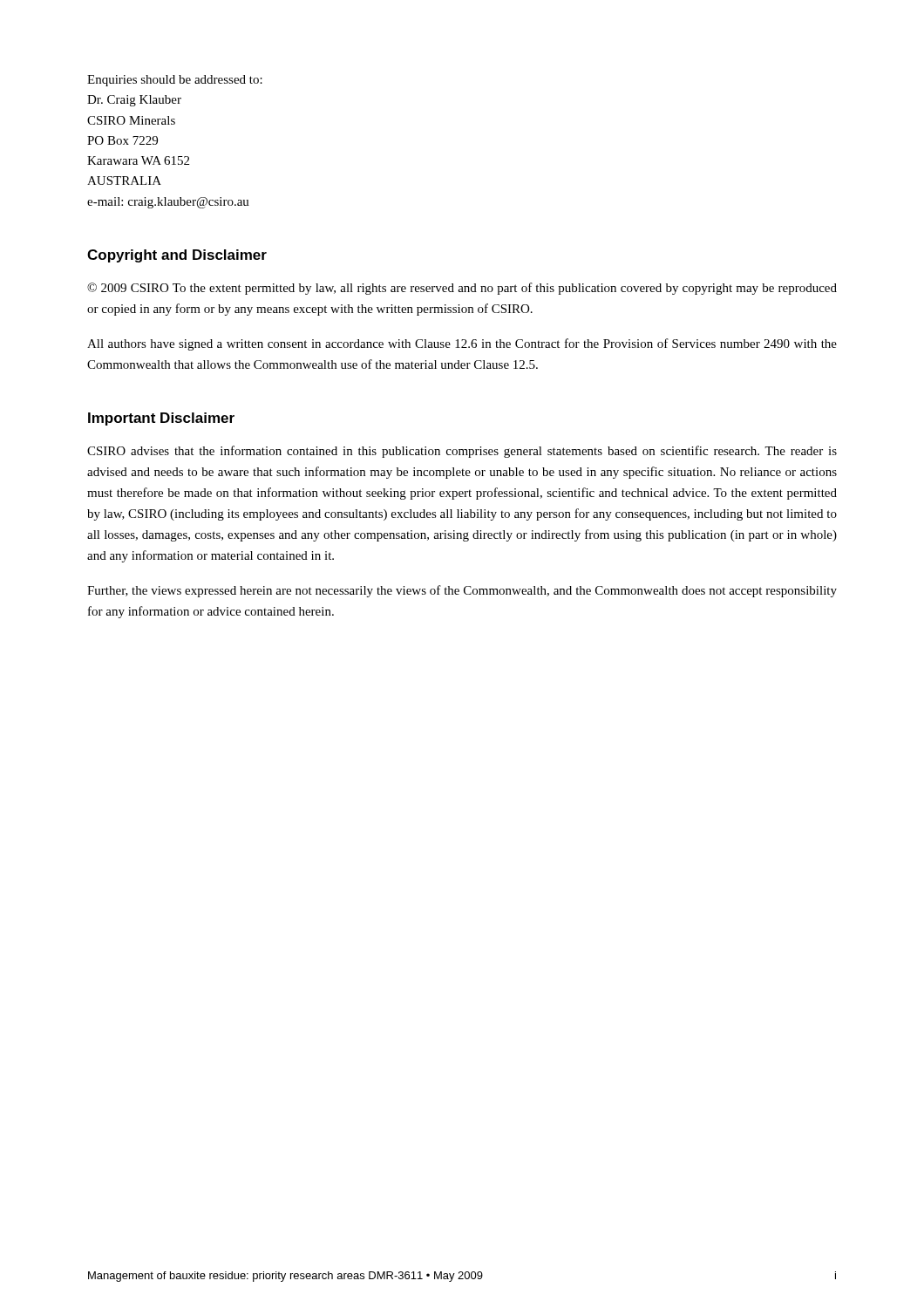
Task: Find the text block with the text "CSIRO advises that the"
Action: pyautogui.click(x=462, y=503)
